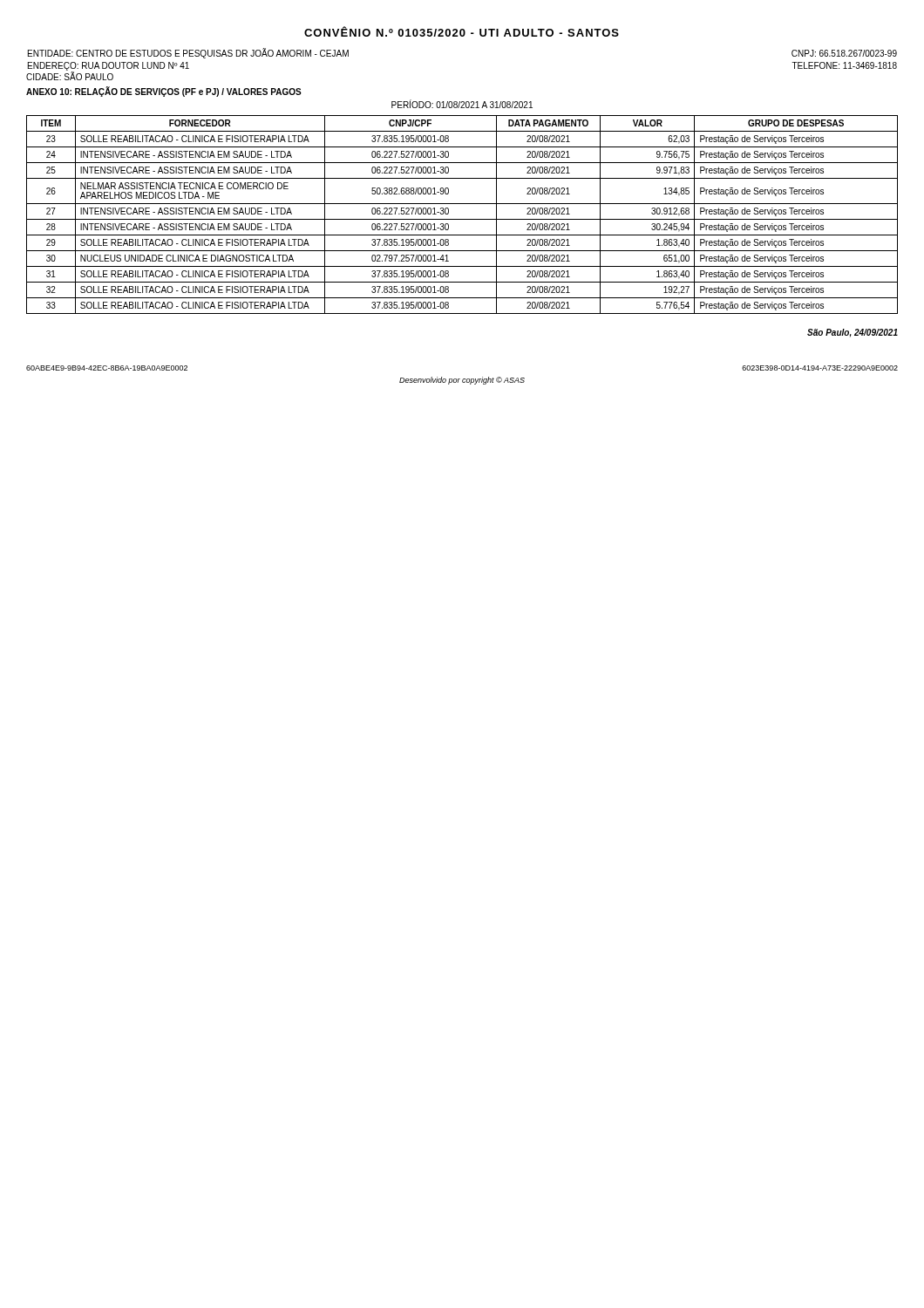The width and height of the screenshot is (924, 1308).
Task: Locate the text "ENDEREÇO: RUA DOUTOR LUND Nº 41 TELEFONE: 11-3469-1818"
Action: click(x=109, y=67)
